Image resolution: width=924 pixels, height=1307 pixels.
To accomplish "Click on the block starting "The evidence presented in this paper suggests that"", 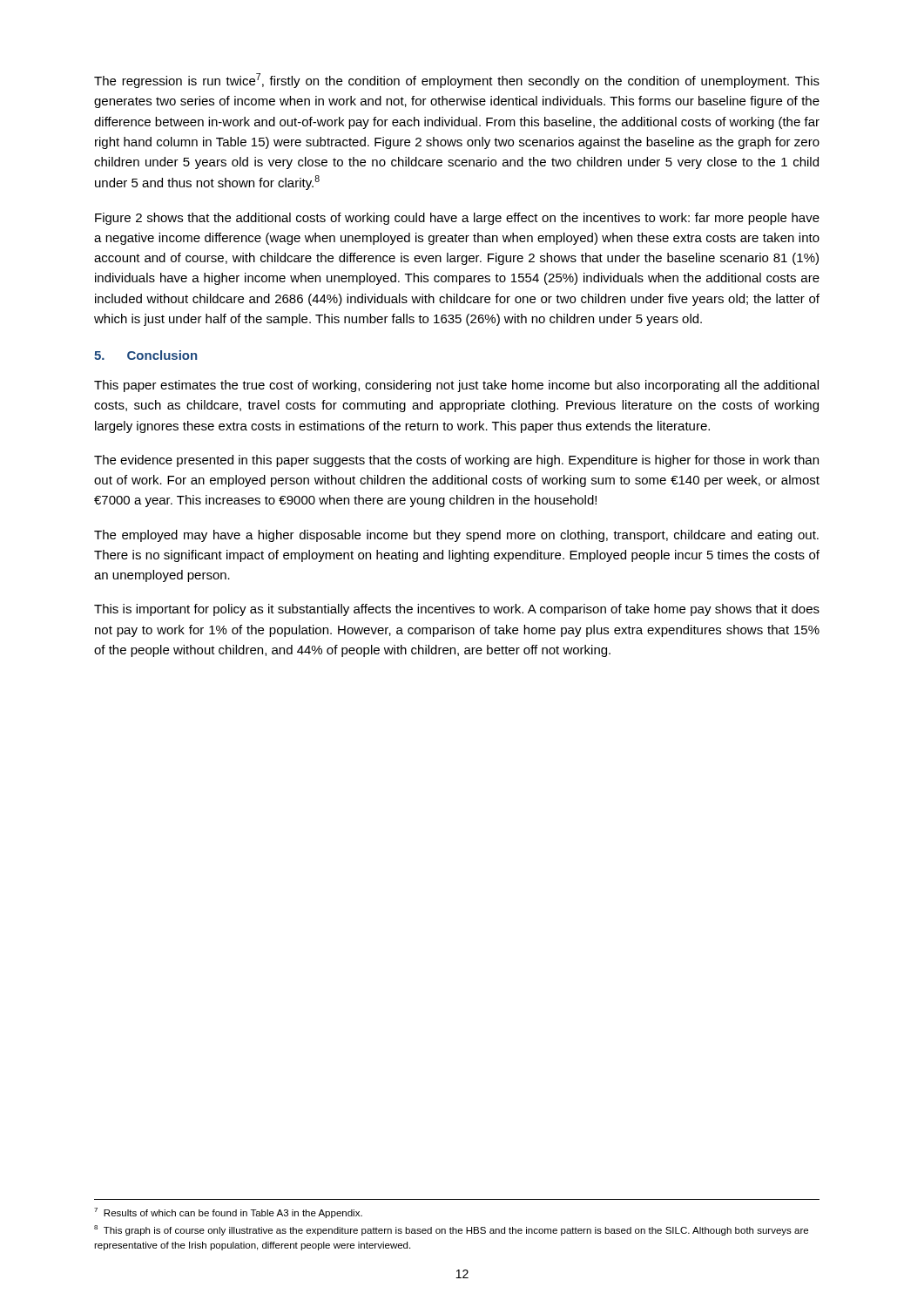I will click(457, 480).
